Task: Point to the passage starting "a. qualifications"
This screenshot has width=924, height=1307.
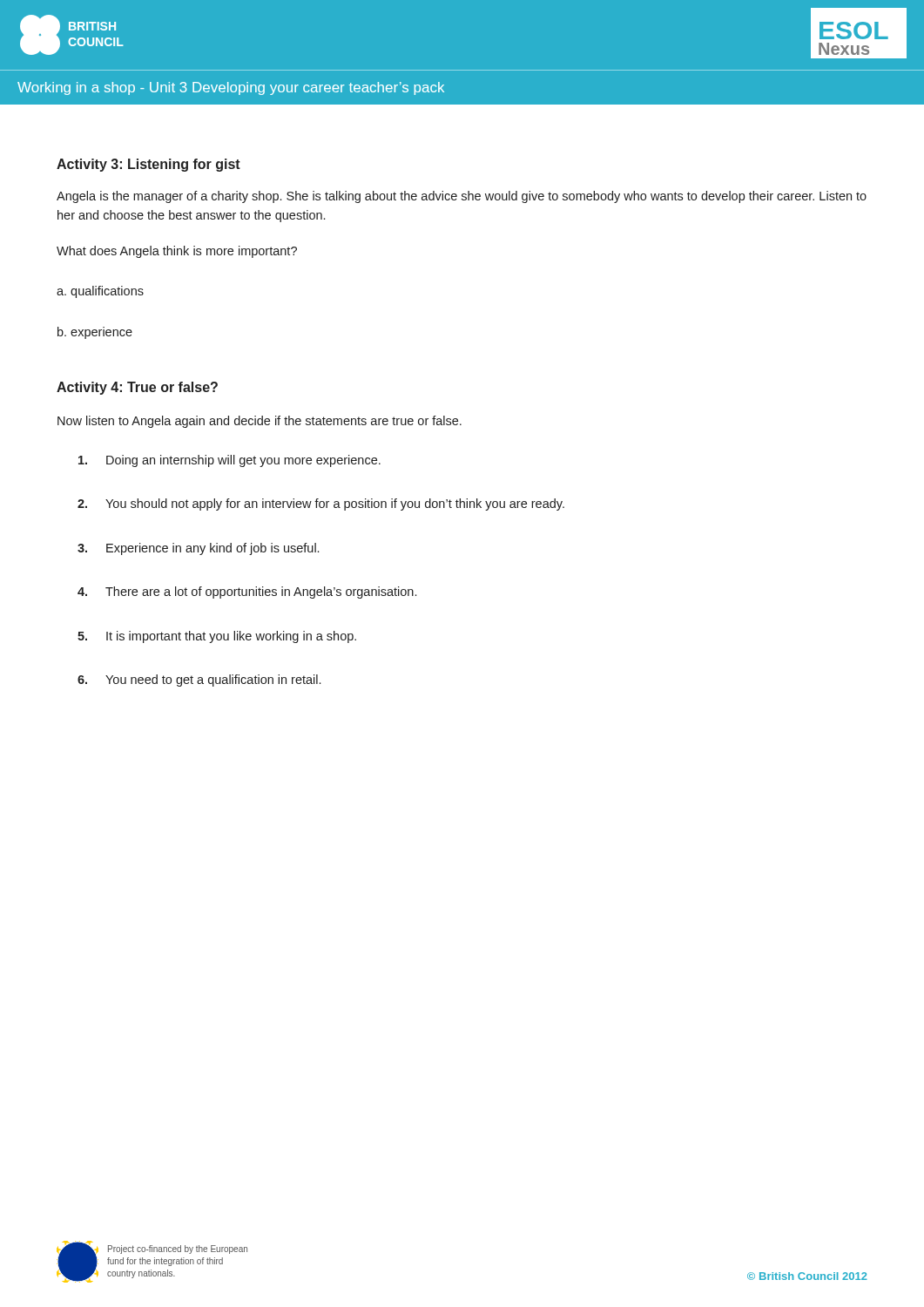Action: (100, 291)
